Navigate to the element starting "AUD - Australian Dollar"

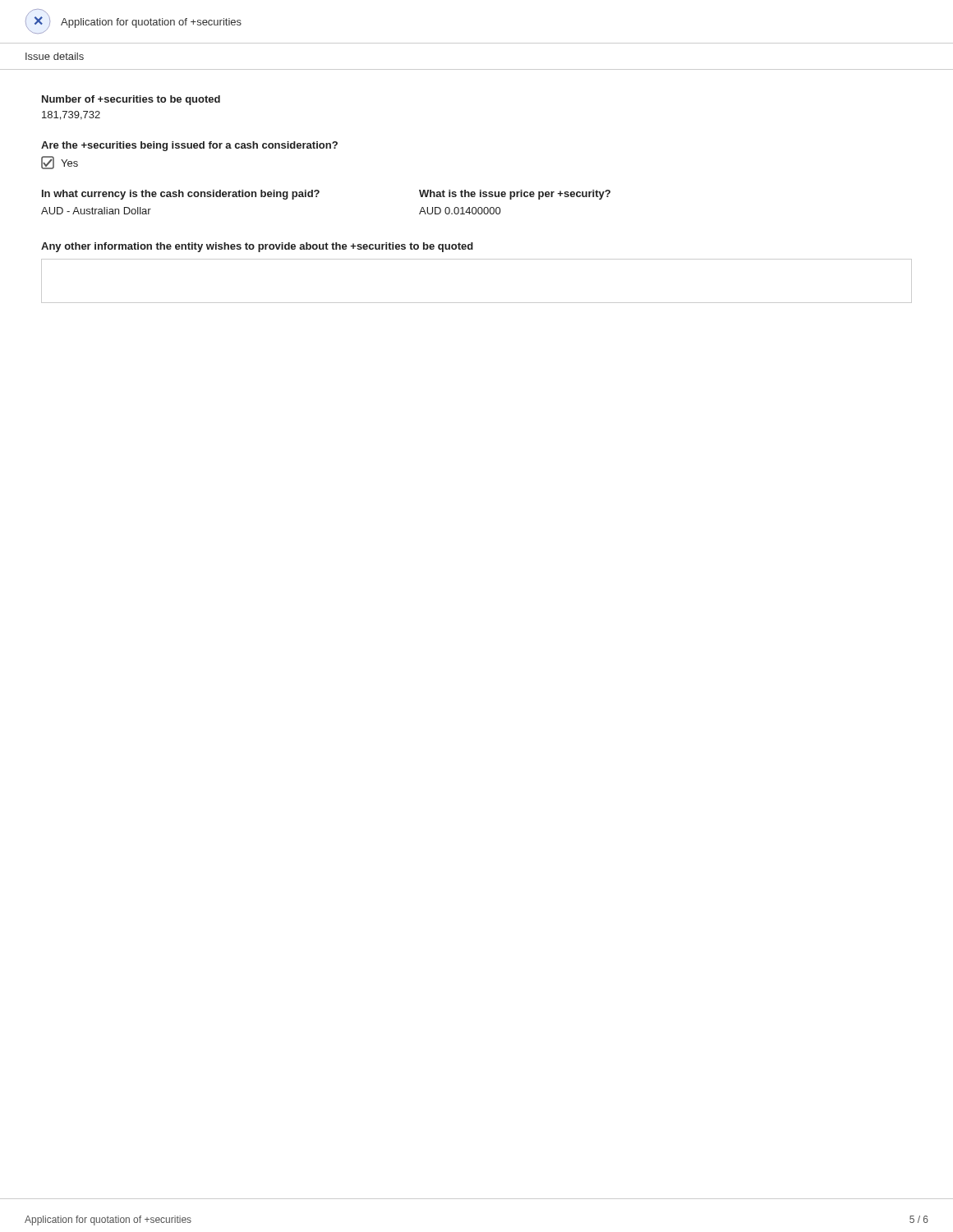point(96,211)
